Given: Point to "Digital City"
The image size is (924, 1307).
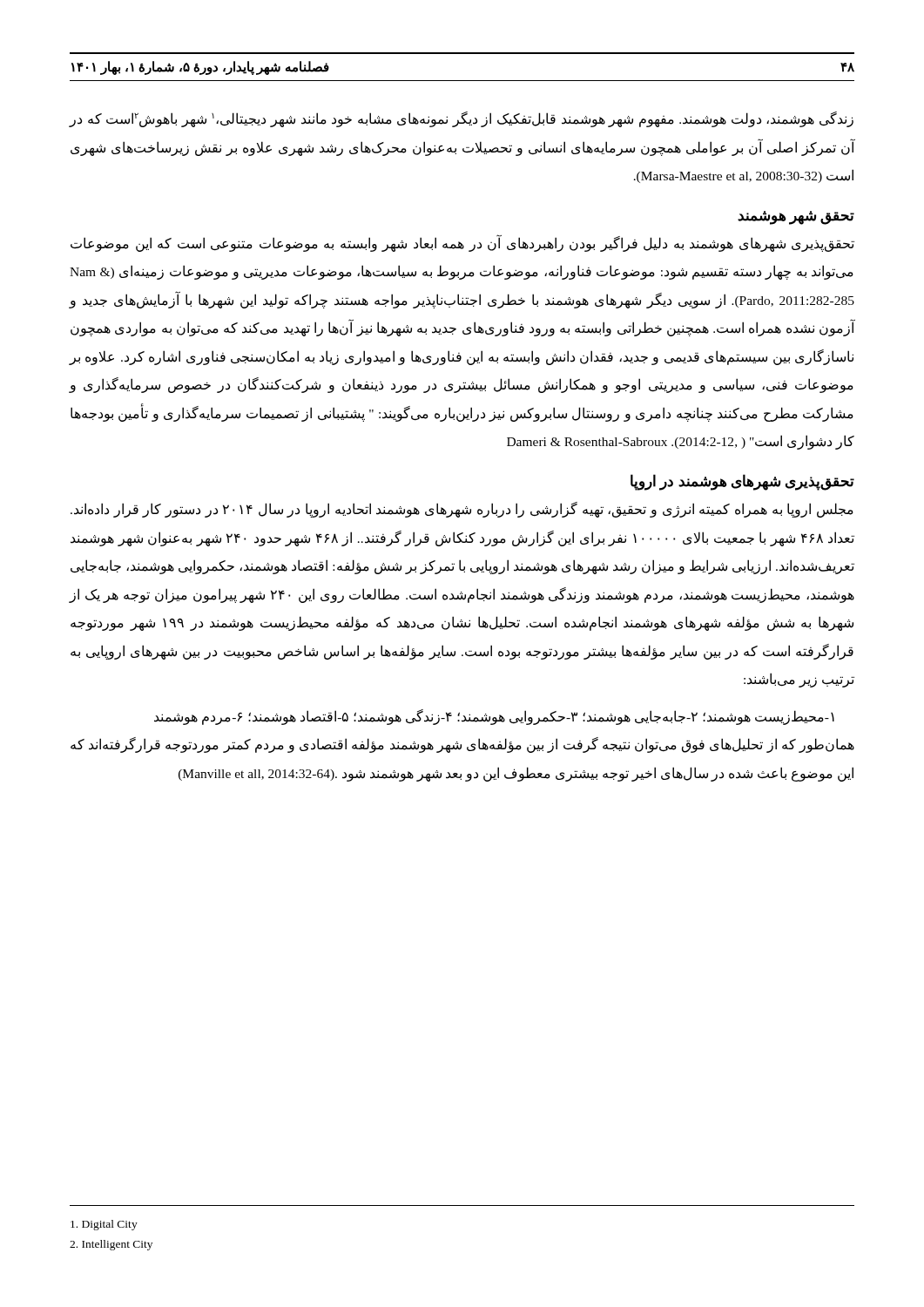Looking at the screenshot, I should [x=103, y=1224].
